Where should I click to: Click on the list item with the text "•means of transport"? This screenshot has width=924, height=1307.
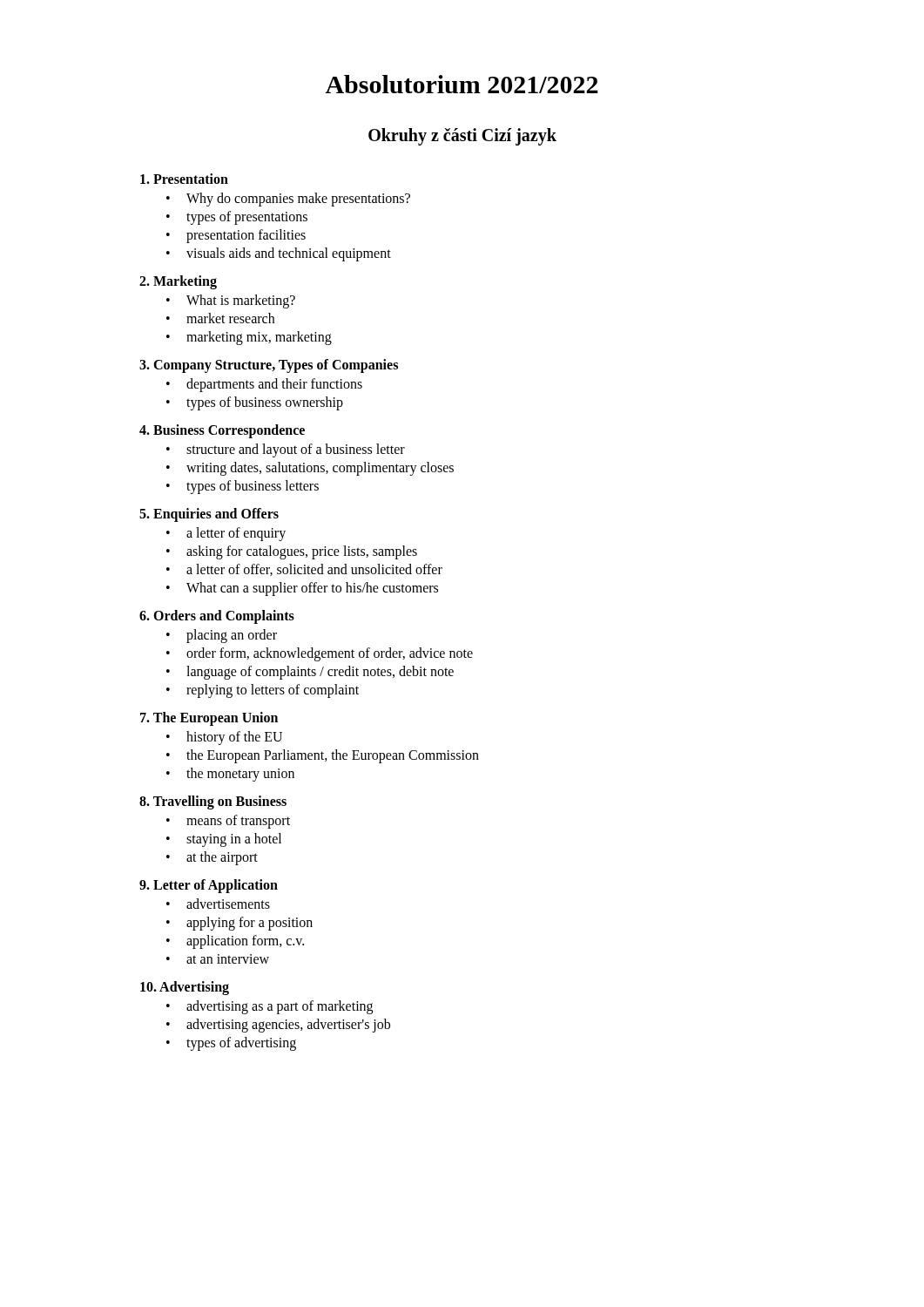point(228,822)
